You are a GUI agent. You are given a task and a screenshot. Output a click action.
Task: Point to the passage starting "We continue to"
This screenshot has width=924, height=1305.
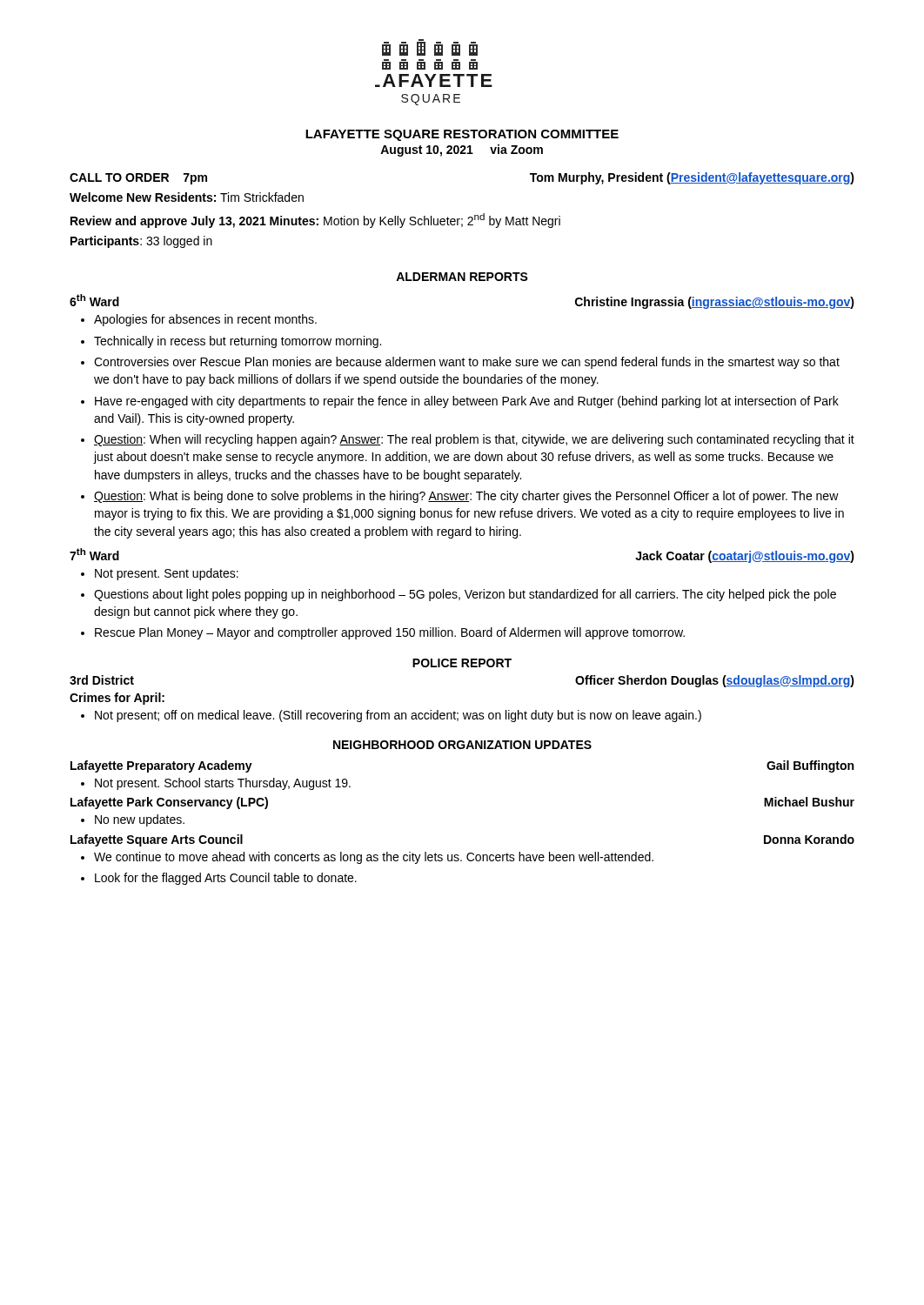(374, 857)
